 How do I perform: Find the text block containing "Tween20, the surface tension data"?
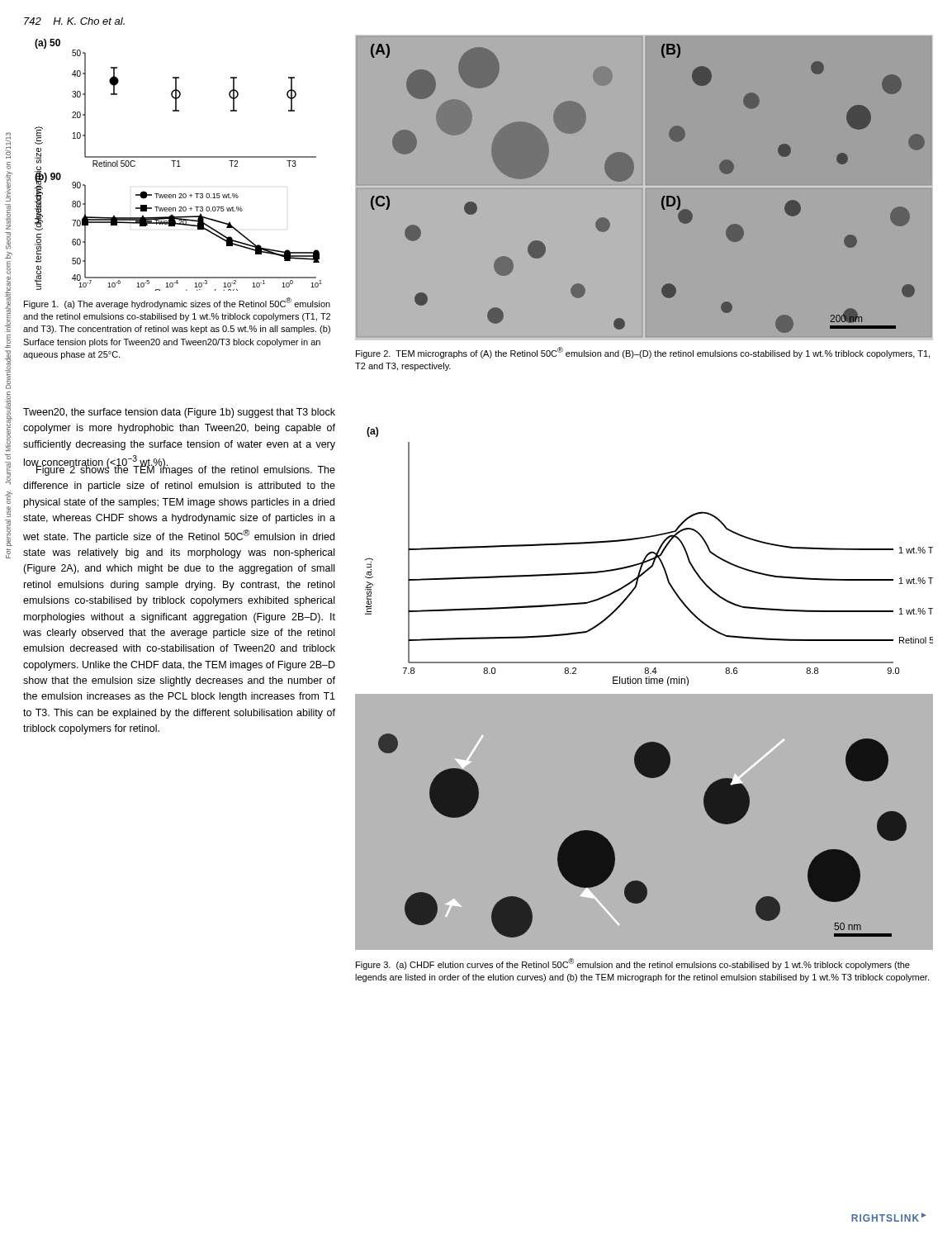point(179,437)
